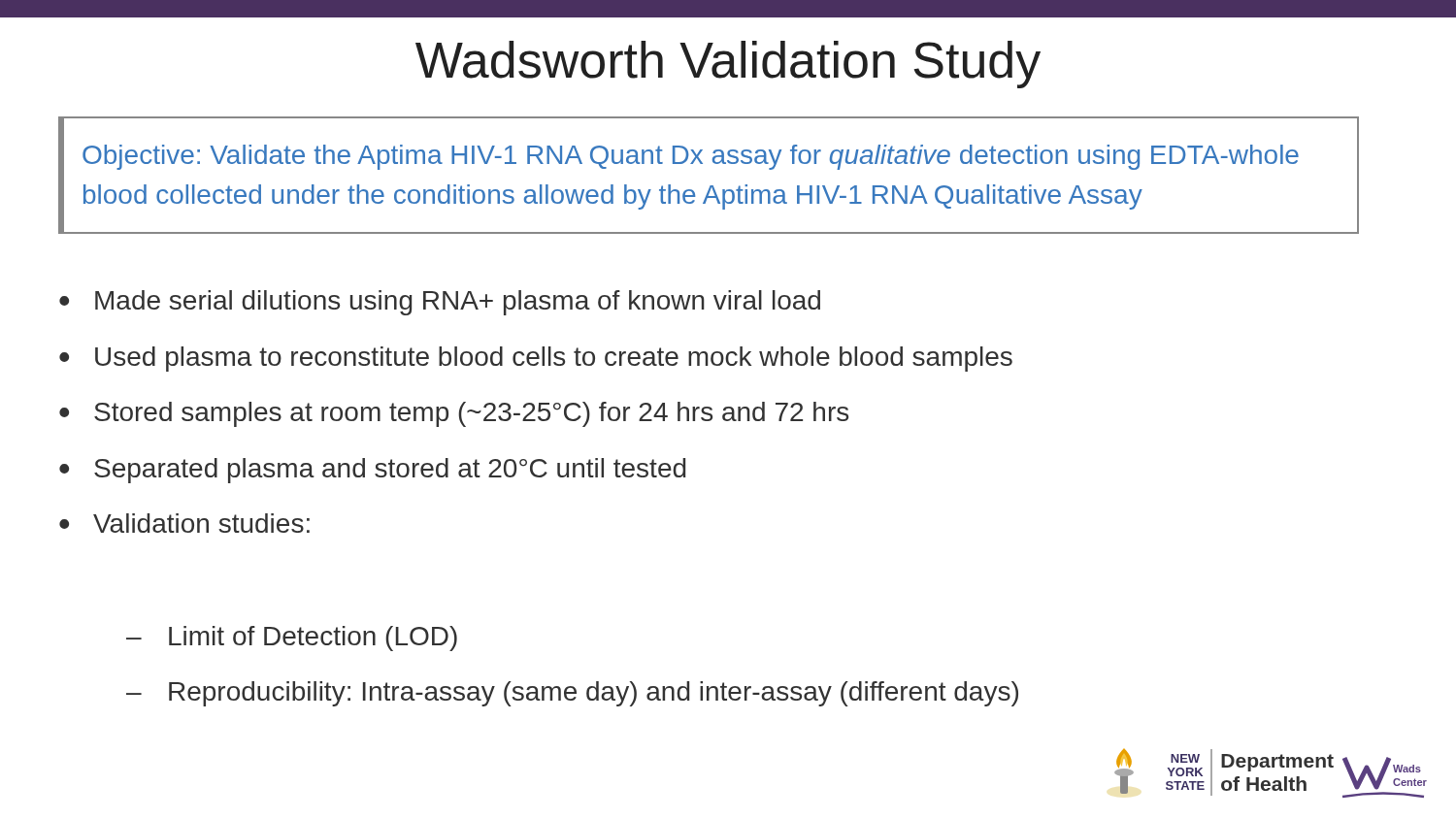Locate the list item with the text "• Used plasma"
Screen dimensions: 819x1456
pos(728,357)
